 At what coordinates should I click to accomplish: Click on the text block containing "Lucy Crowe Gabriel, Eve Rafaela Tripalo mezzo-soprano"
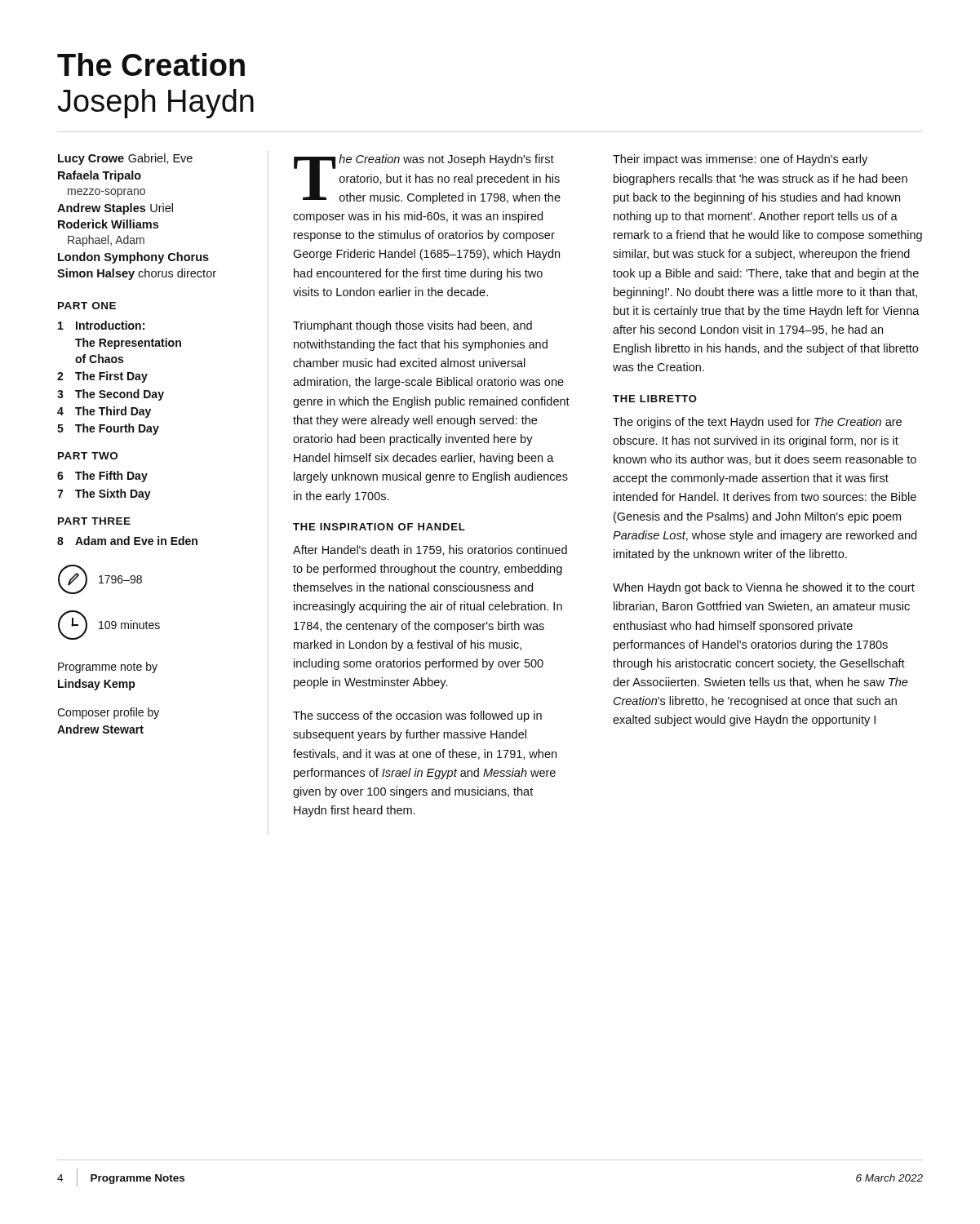click(x=151, y=216)
